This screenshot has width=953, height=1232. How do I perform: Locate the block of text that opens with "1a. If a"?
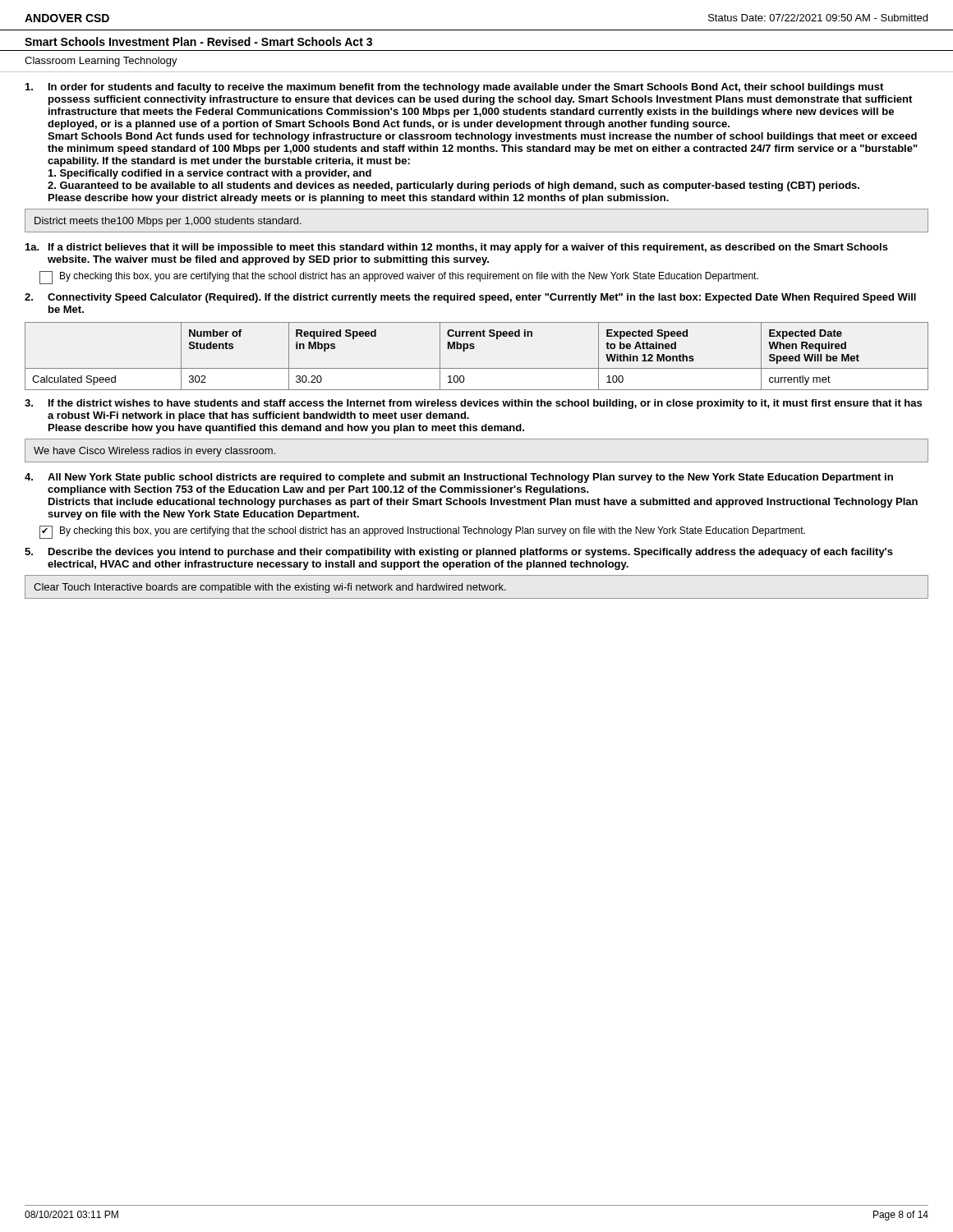(x=476, y=253)
